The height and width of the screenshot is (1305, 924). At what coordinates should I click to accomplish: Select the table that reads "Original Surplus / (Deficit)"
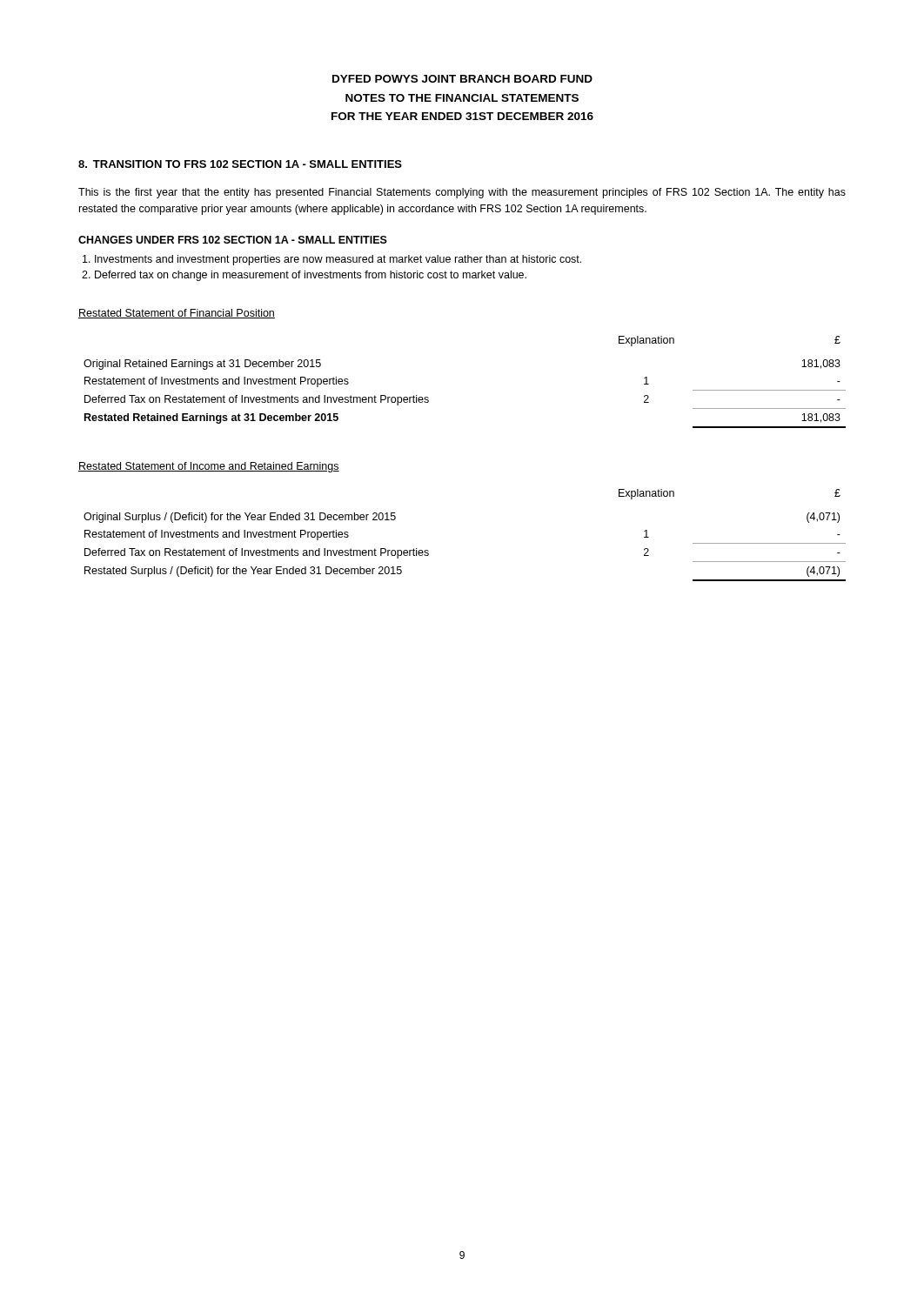[462, 533]
